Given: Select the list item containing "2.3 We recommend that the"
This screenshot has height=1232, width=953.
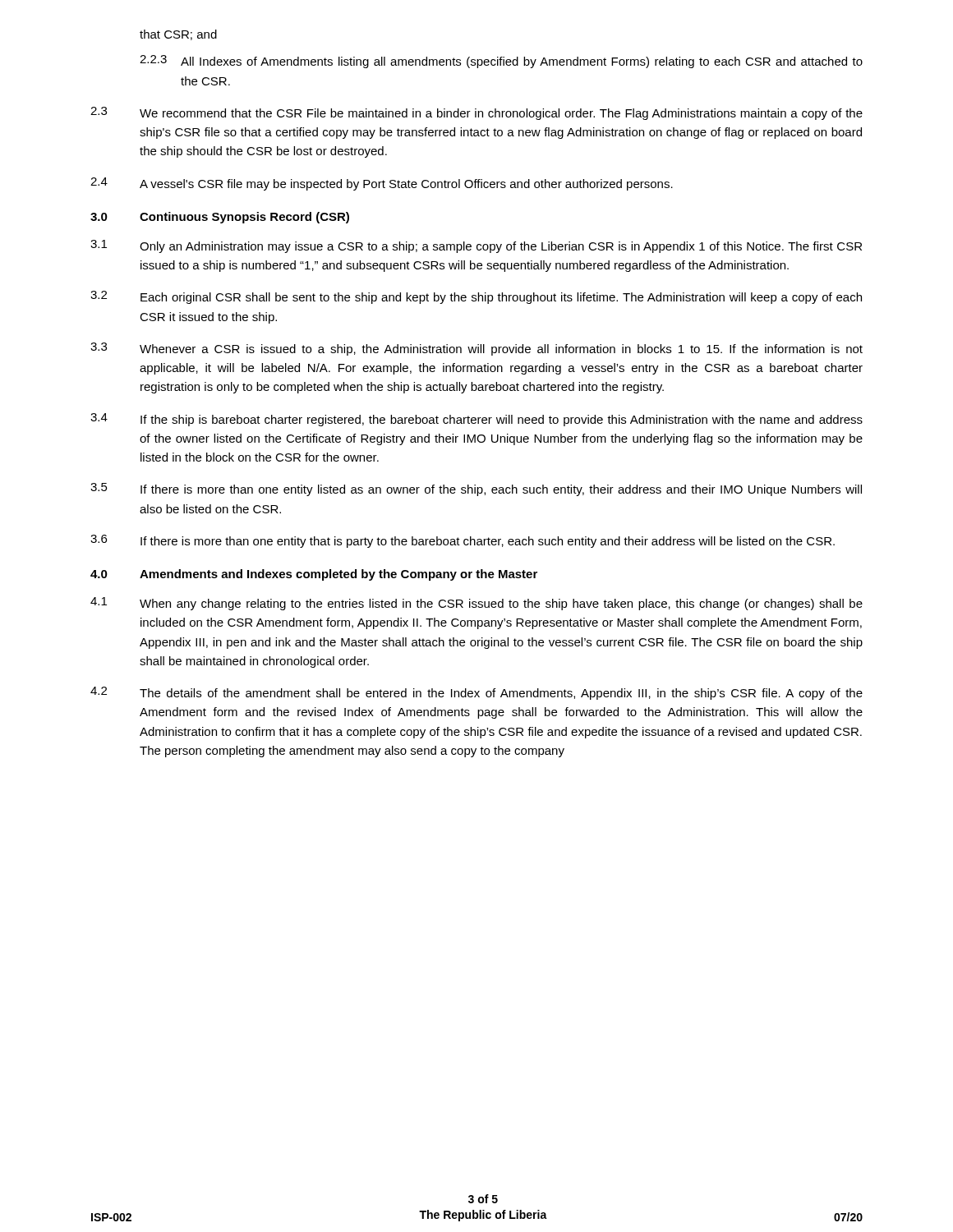Looking at the screenshot, I should click(476, 132).
